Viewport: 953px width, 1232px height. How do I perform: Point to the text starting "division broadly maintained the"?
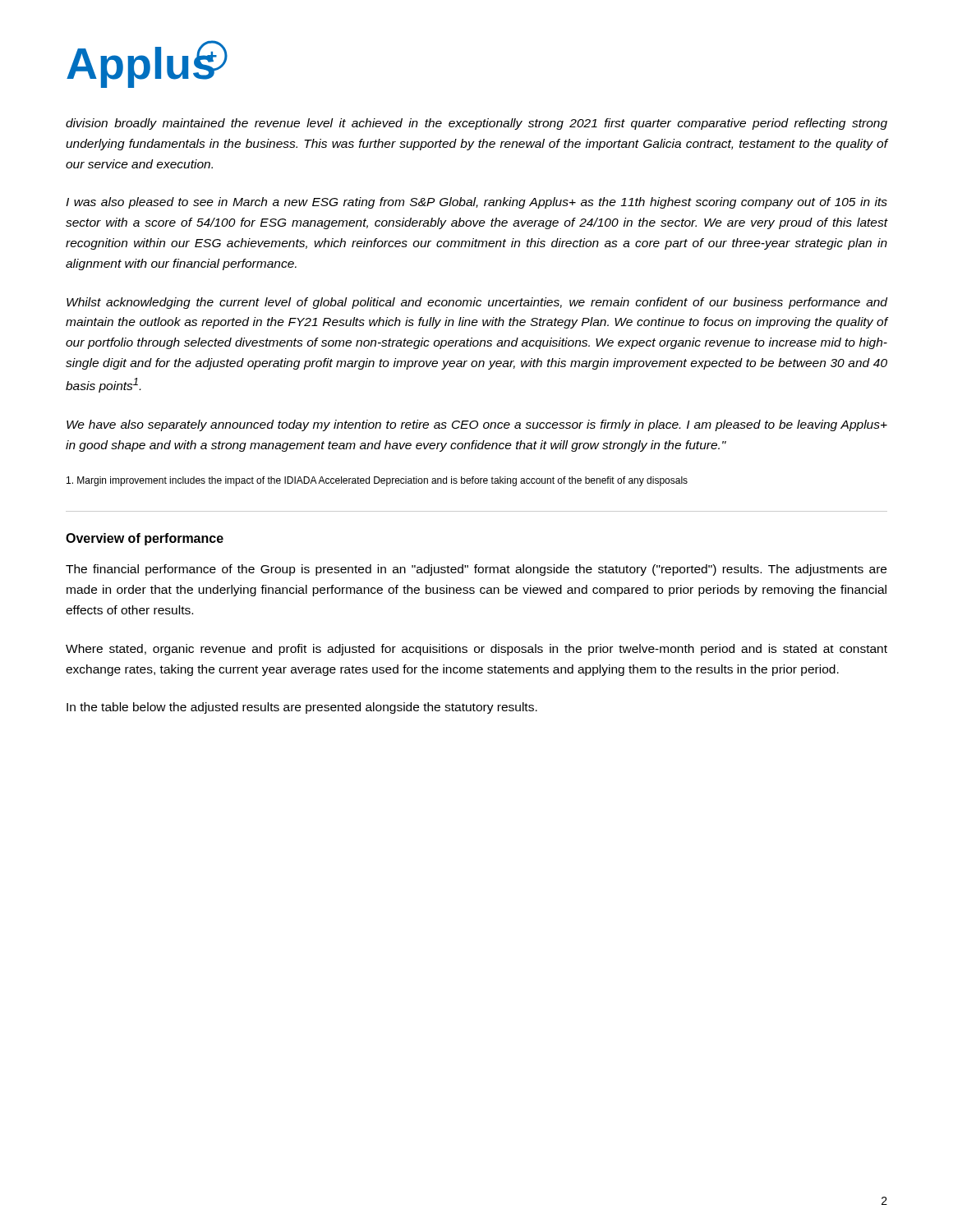[x=476, y=143]
